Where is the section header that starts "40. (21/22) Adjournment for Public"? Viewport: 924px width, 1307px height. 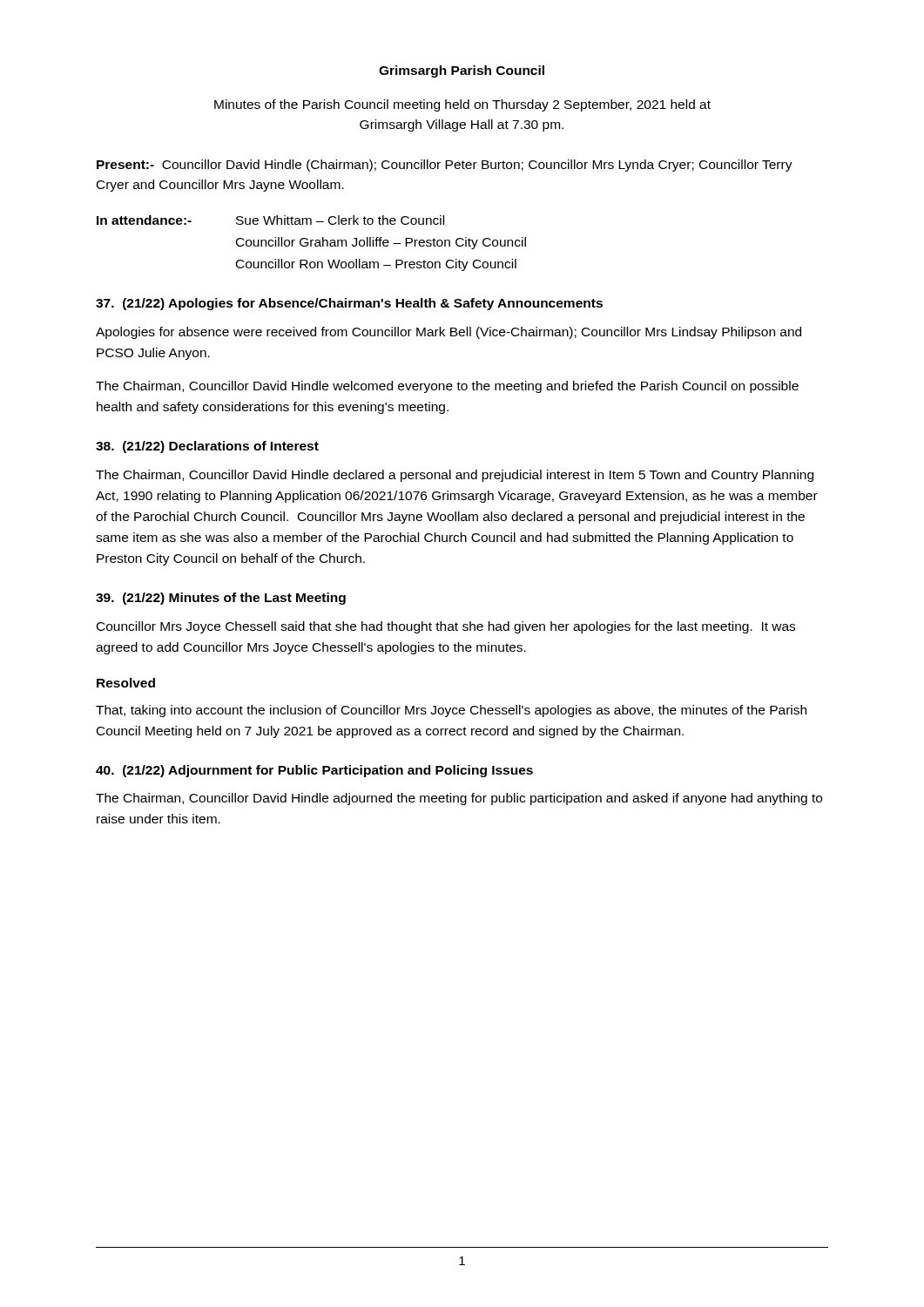315,769
